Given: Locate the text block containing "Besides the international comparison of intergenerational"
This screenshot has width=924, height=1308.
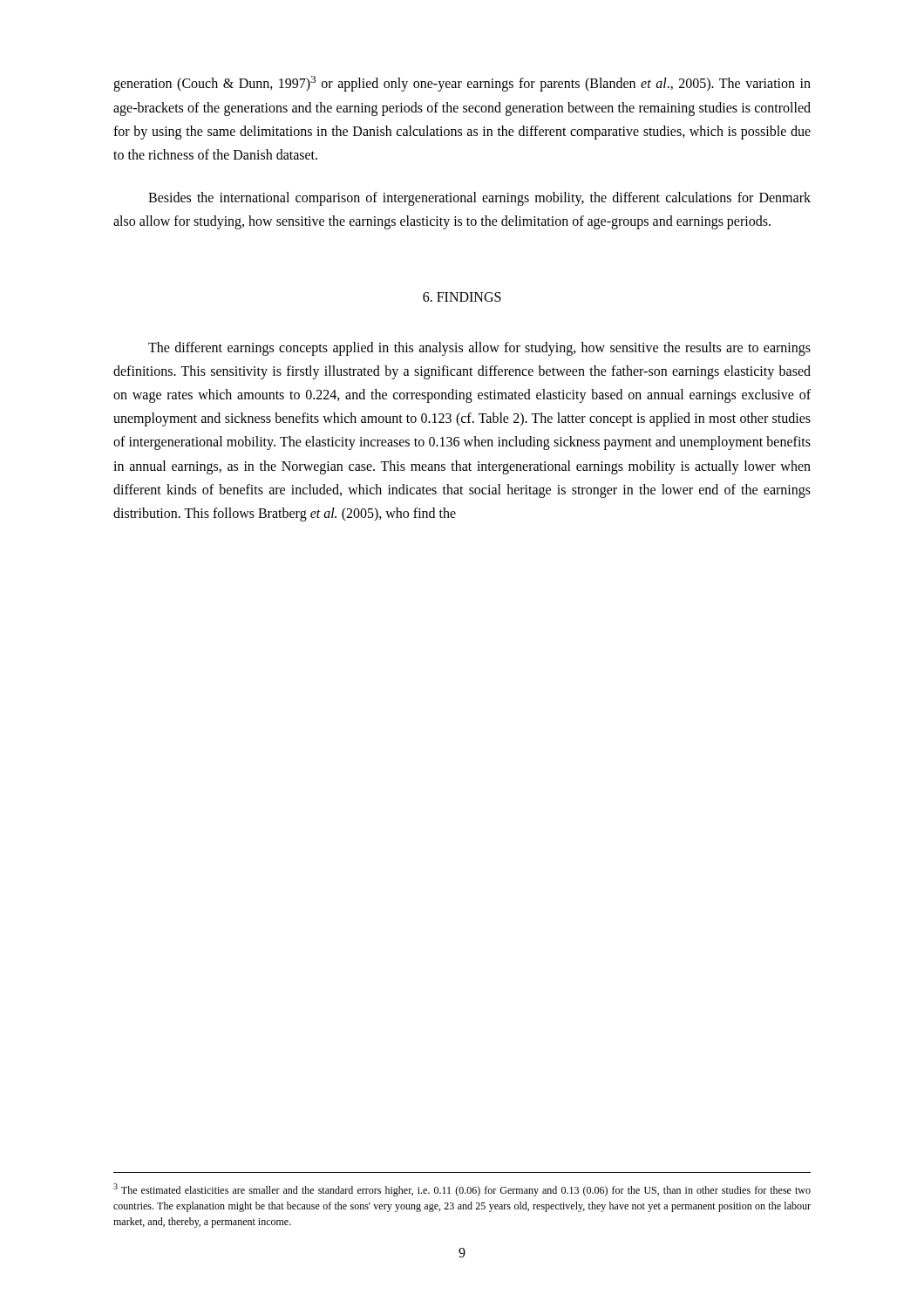Looking at the screenshot, I should click(462, 210).
